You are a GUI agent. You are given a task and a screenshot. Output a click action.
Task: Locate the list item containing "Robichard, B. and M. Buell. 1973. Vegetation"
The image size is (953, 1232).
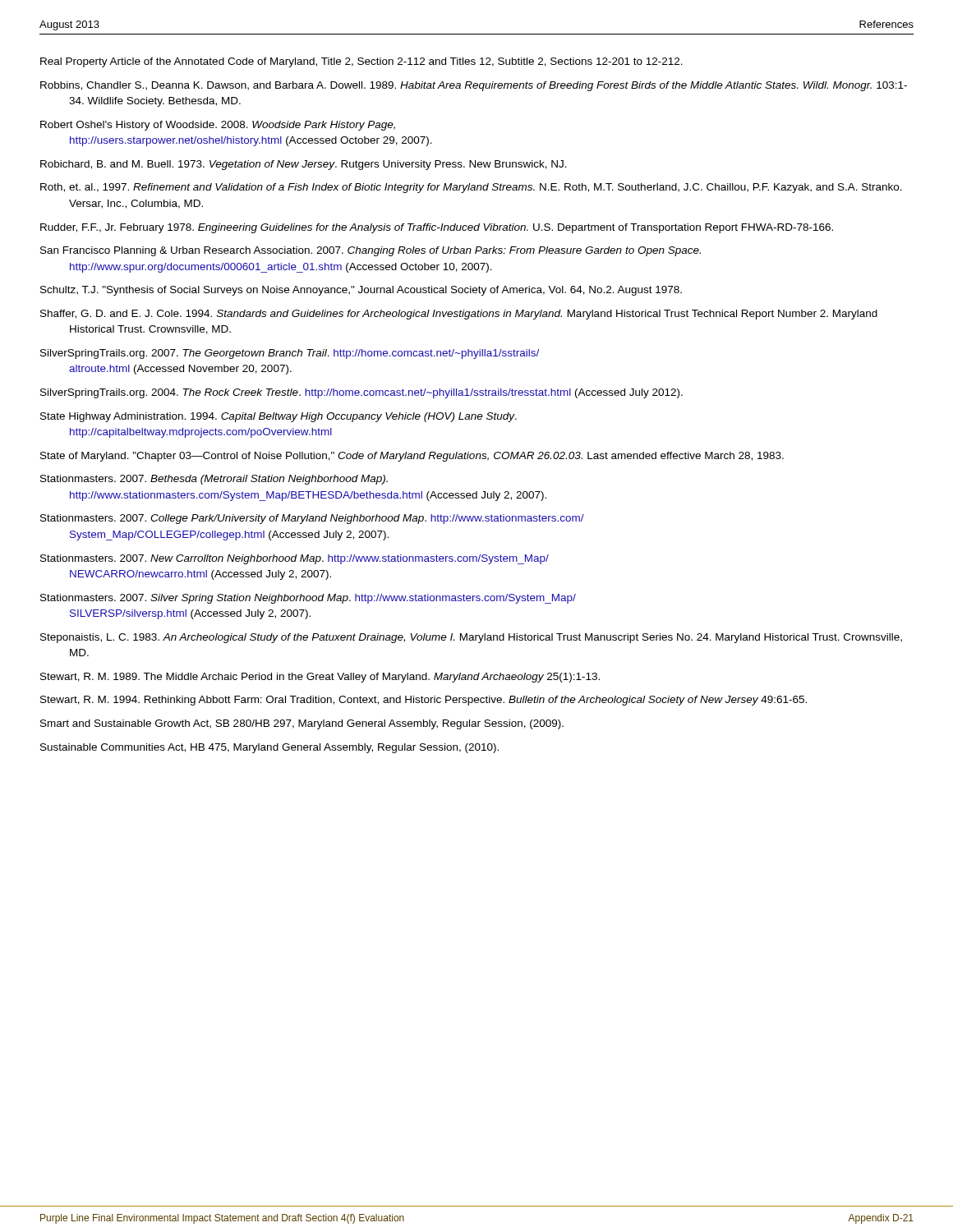click(x=303, y=164)
